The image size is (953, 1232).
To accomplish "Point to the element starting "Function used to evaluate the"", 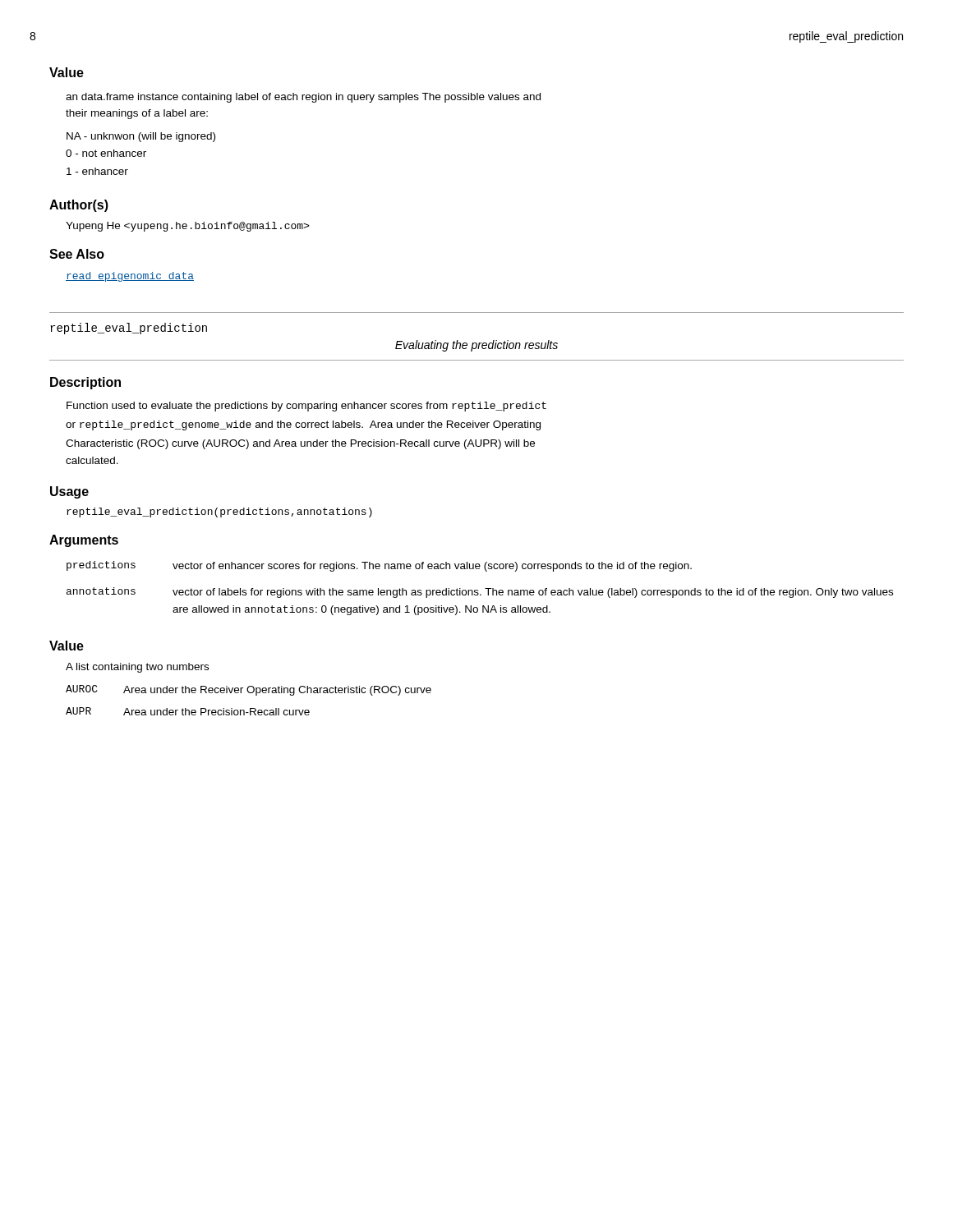I will click(x=306, y=433).
